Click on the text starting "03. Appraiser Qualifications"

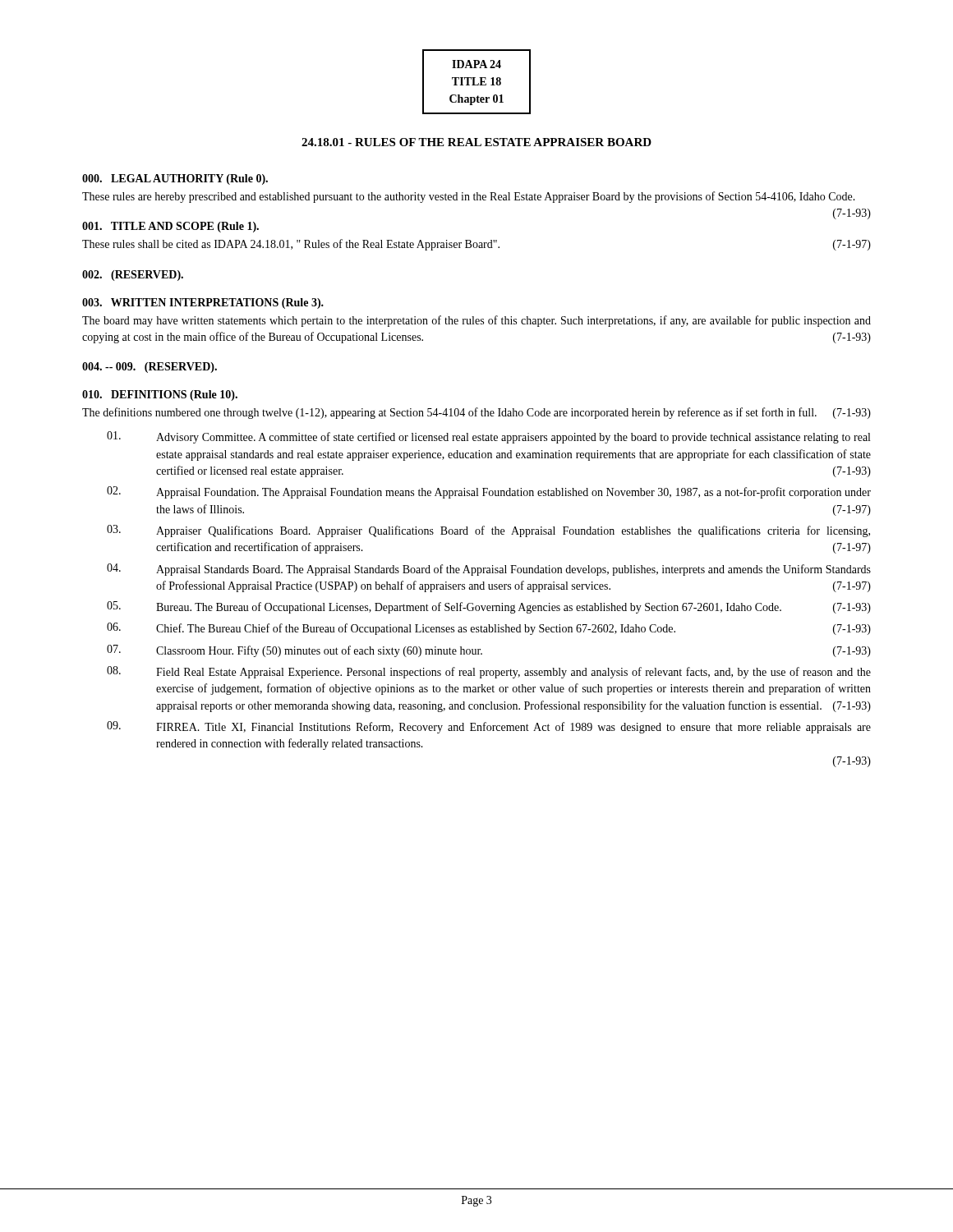476,540
